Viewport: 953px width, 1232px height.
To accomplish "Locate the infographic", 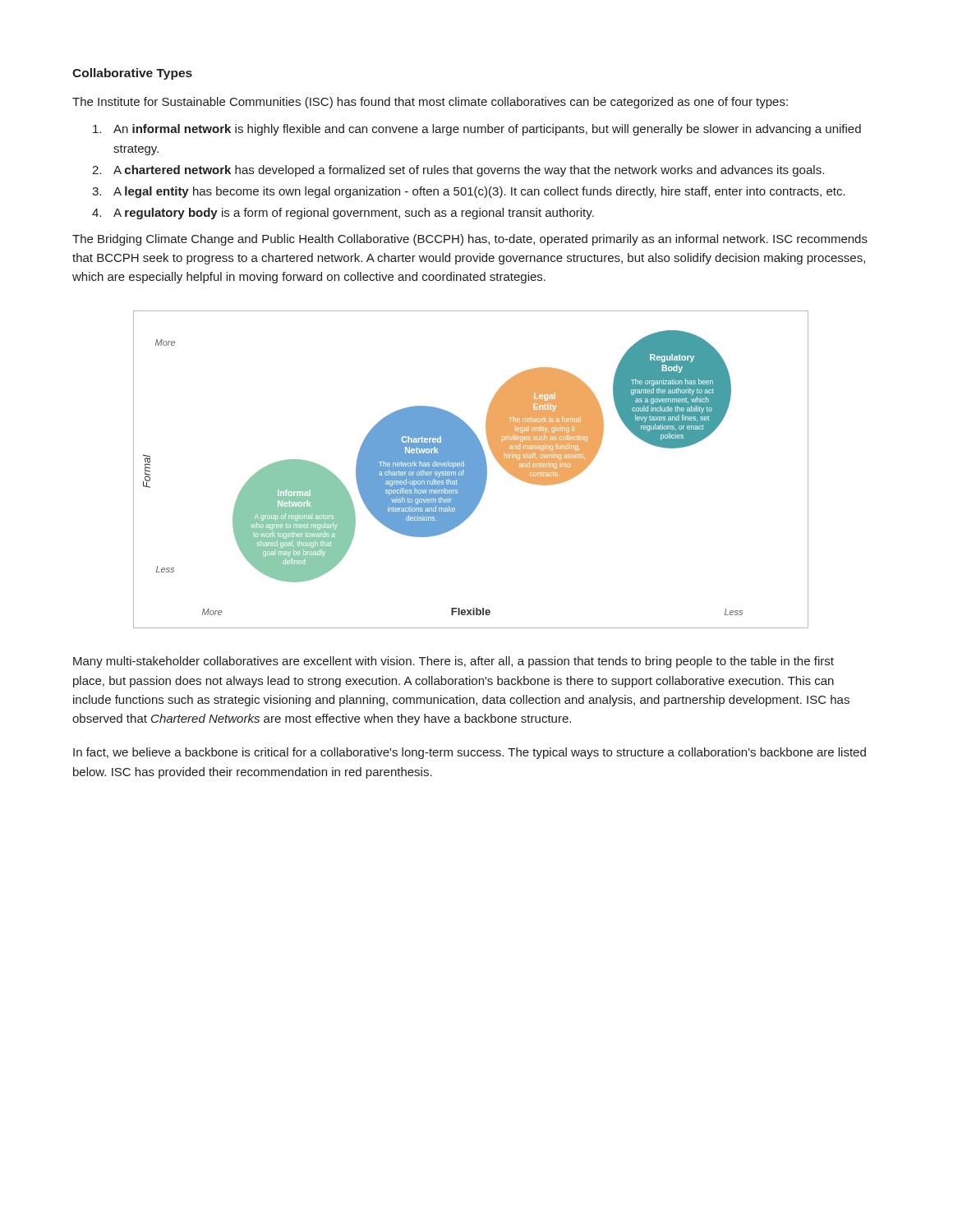I will point(471,470).
